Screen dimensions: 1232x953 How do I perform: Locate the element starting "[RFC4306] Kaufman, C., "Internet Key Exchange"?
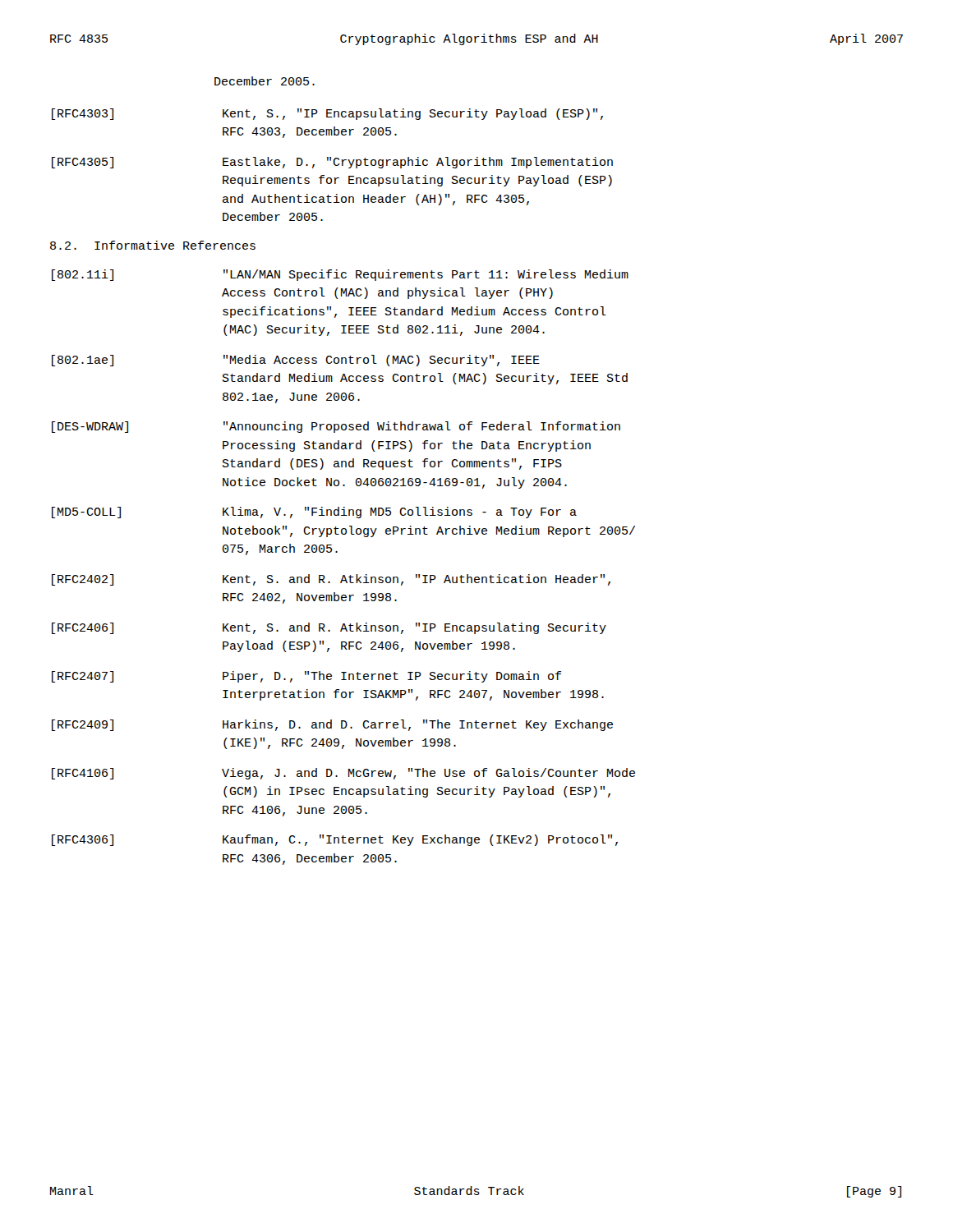476,850
